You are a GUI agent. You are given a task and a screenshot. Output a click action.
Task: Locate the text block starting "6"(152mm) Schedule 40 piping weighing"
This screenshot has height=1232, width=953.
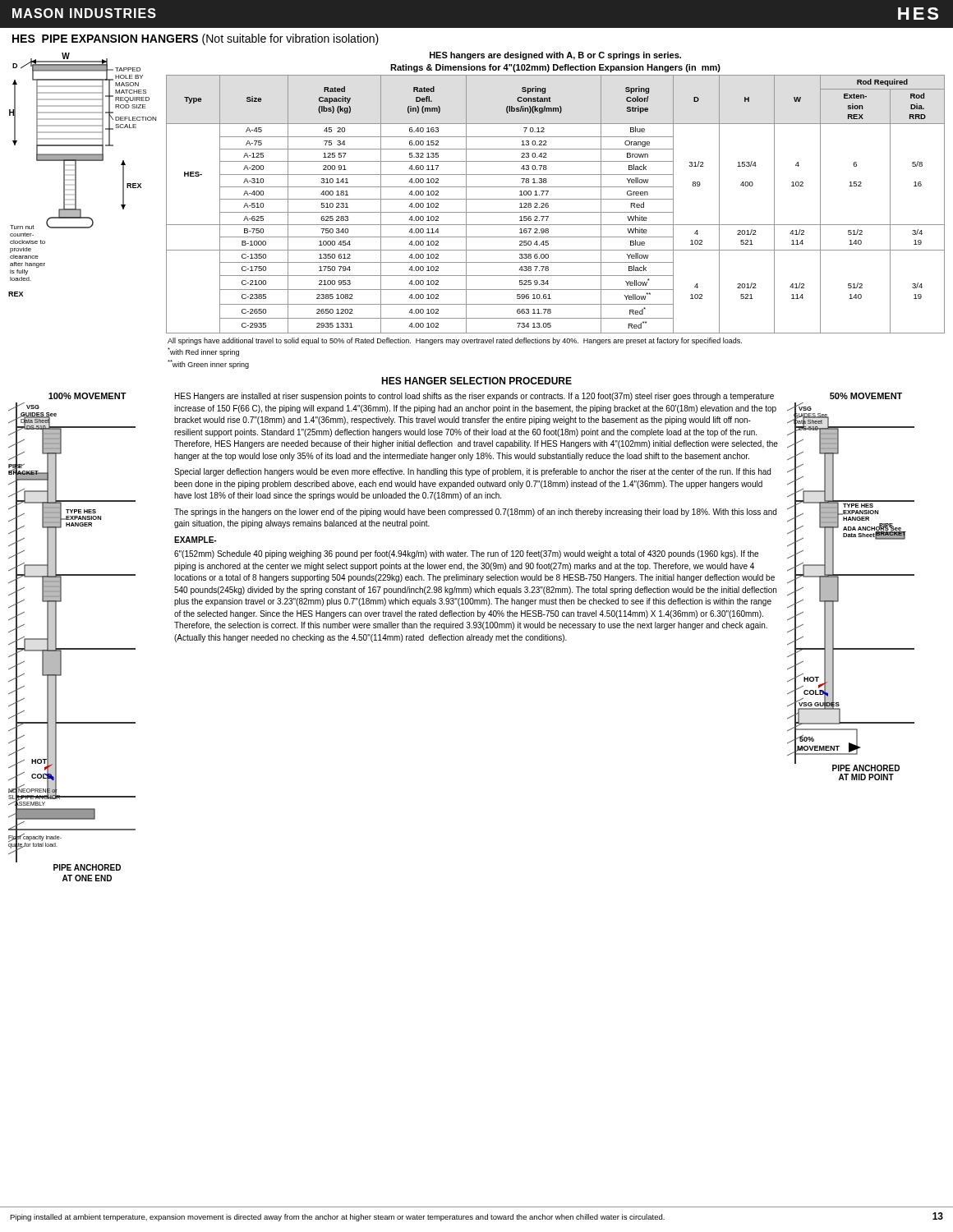476,596
